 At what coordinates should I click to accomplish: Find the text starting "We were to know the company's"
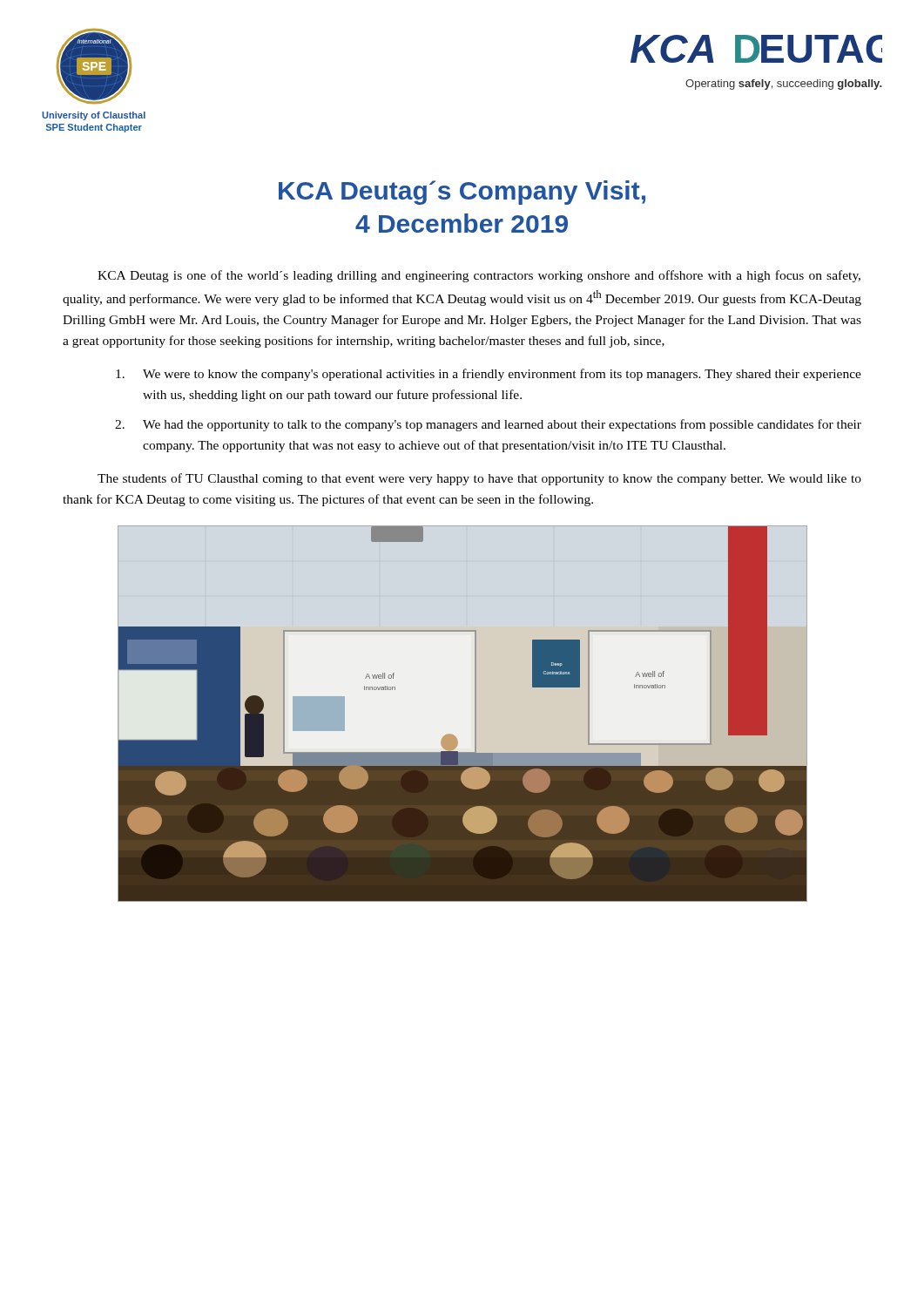coord(488,384)
